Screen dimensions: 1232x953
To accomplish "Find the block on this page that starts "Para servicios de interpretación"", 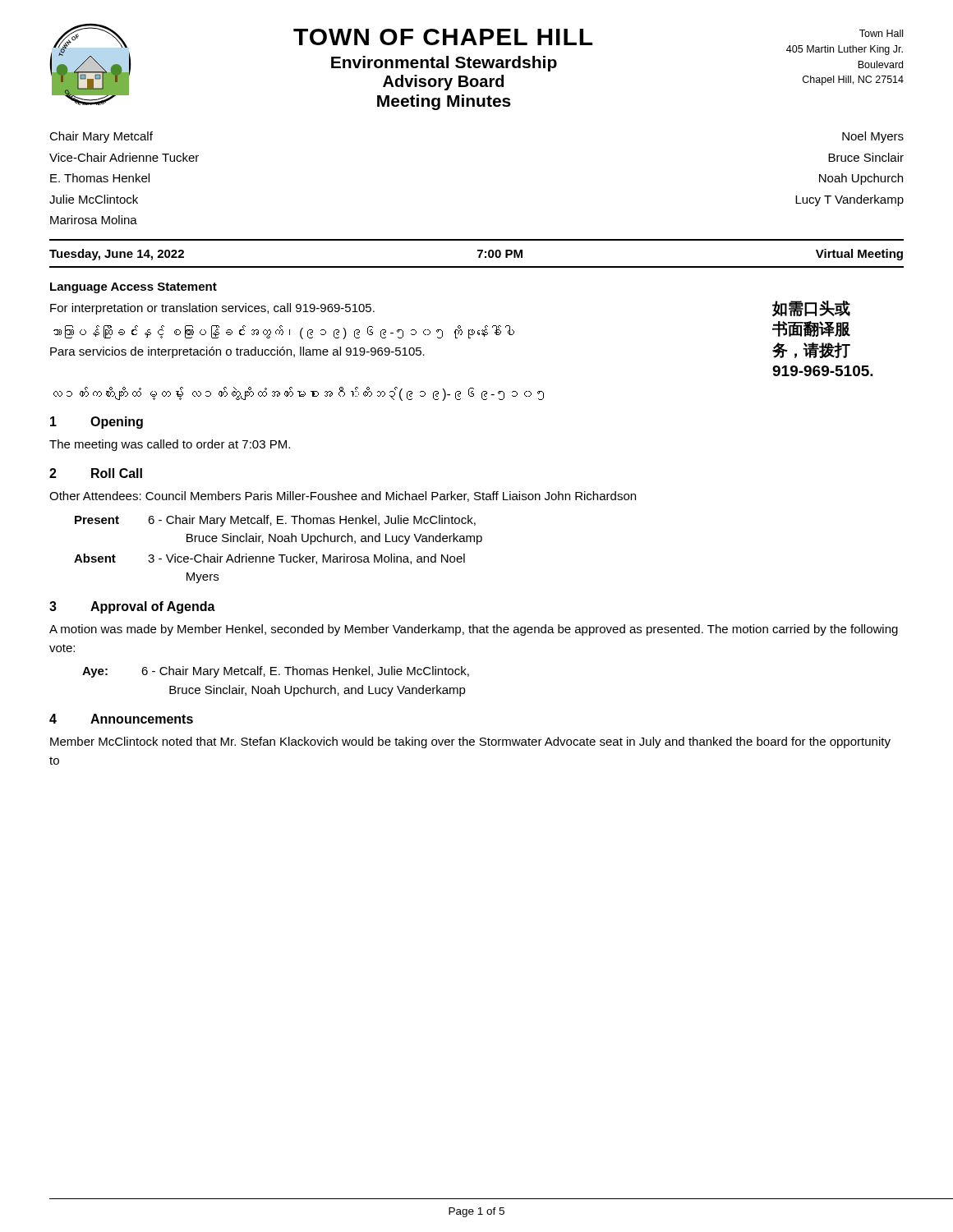I will pos(237,351).
